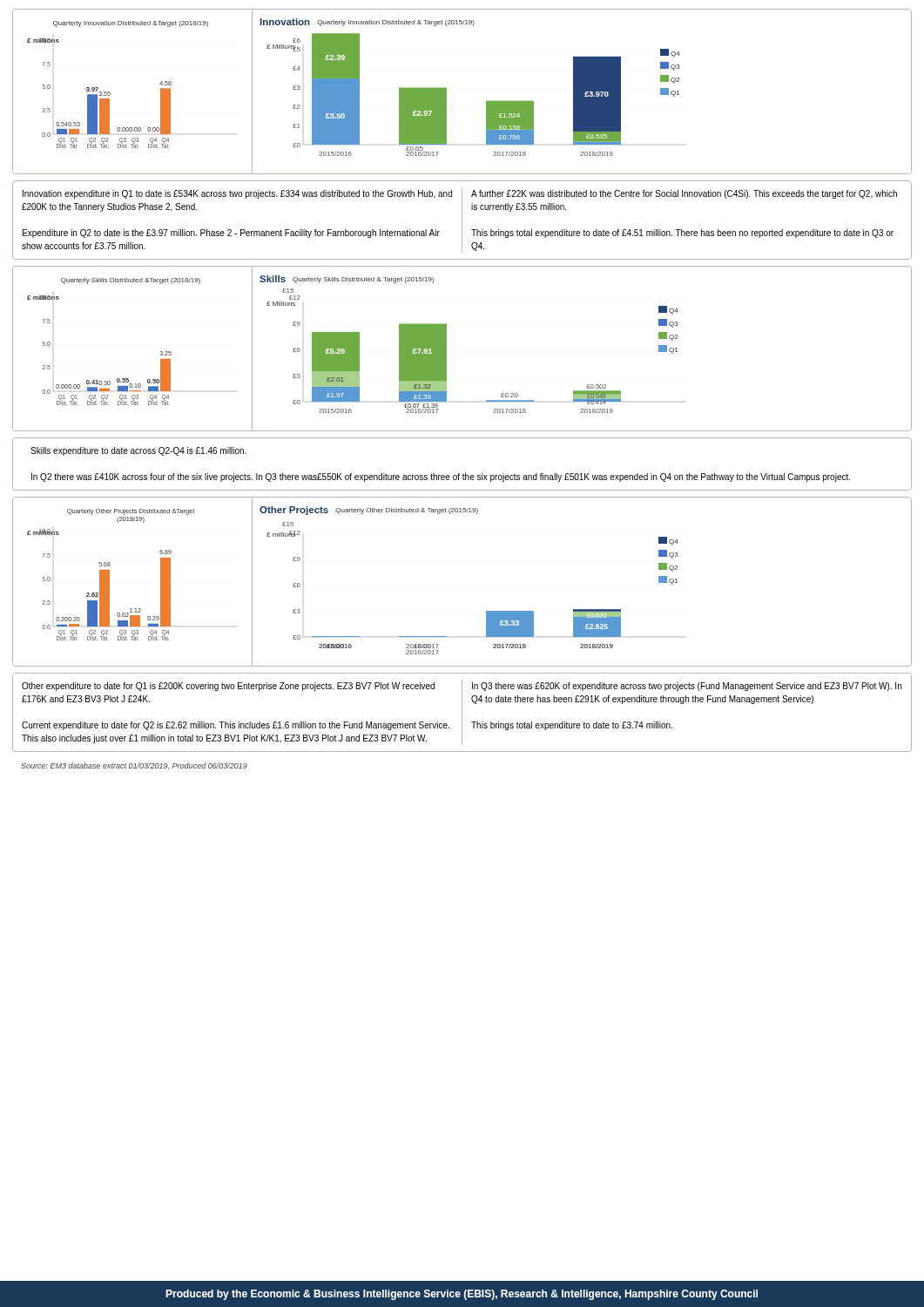
Task: Locate the block of text that opens with "In Q3 there was £620K"
Action: tap(687, 706)
